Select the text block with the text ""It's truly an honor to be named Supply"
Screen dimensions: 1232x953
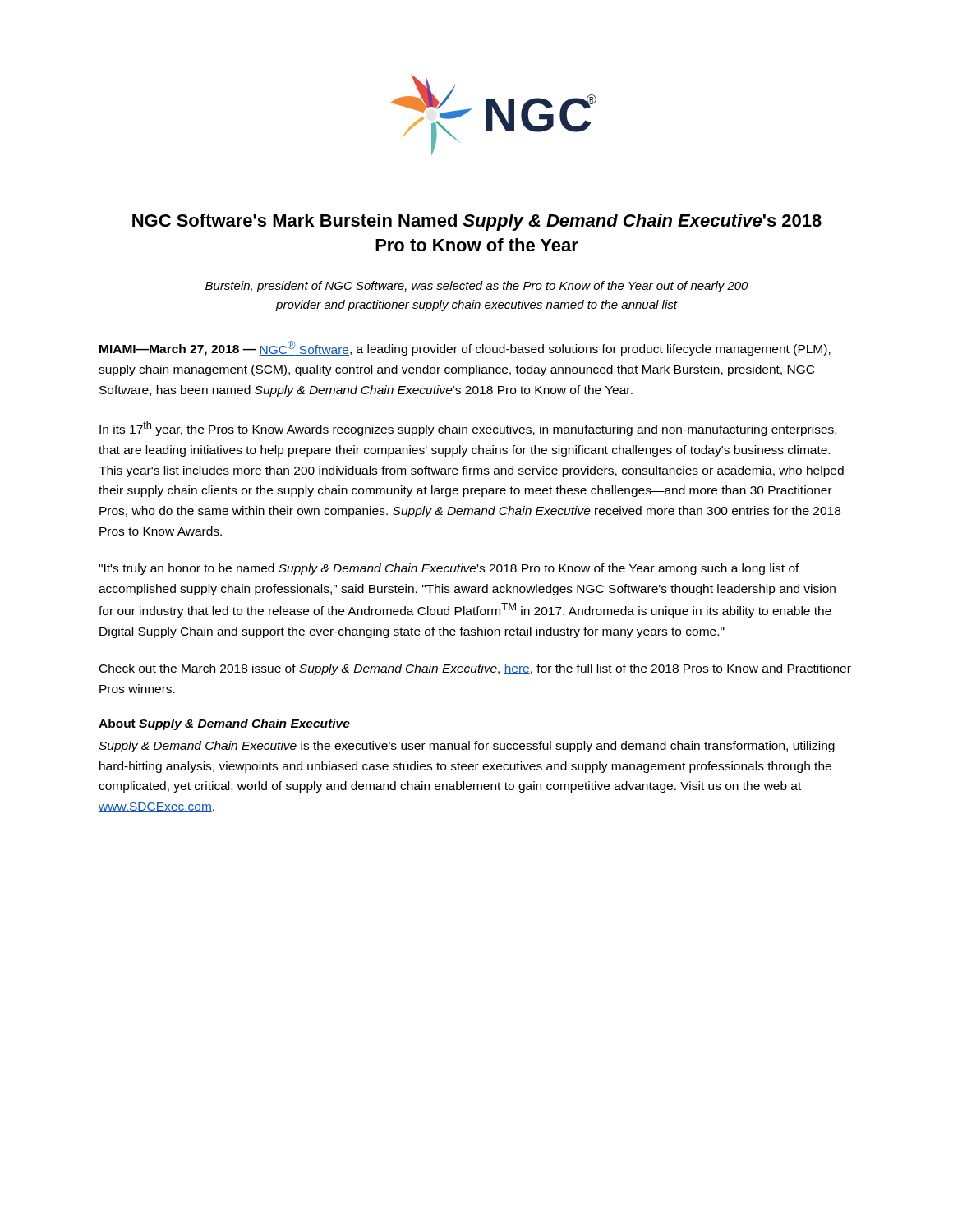[467, 600]
